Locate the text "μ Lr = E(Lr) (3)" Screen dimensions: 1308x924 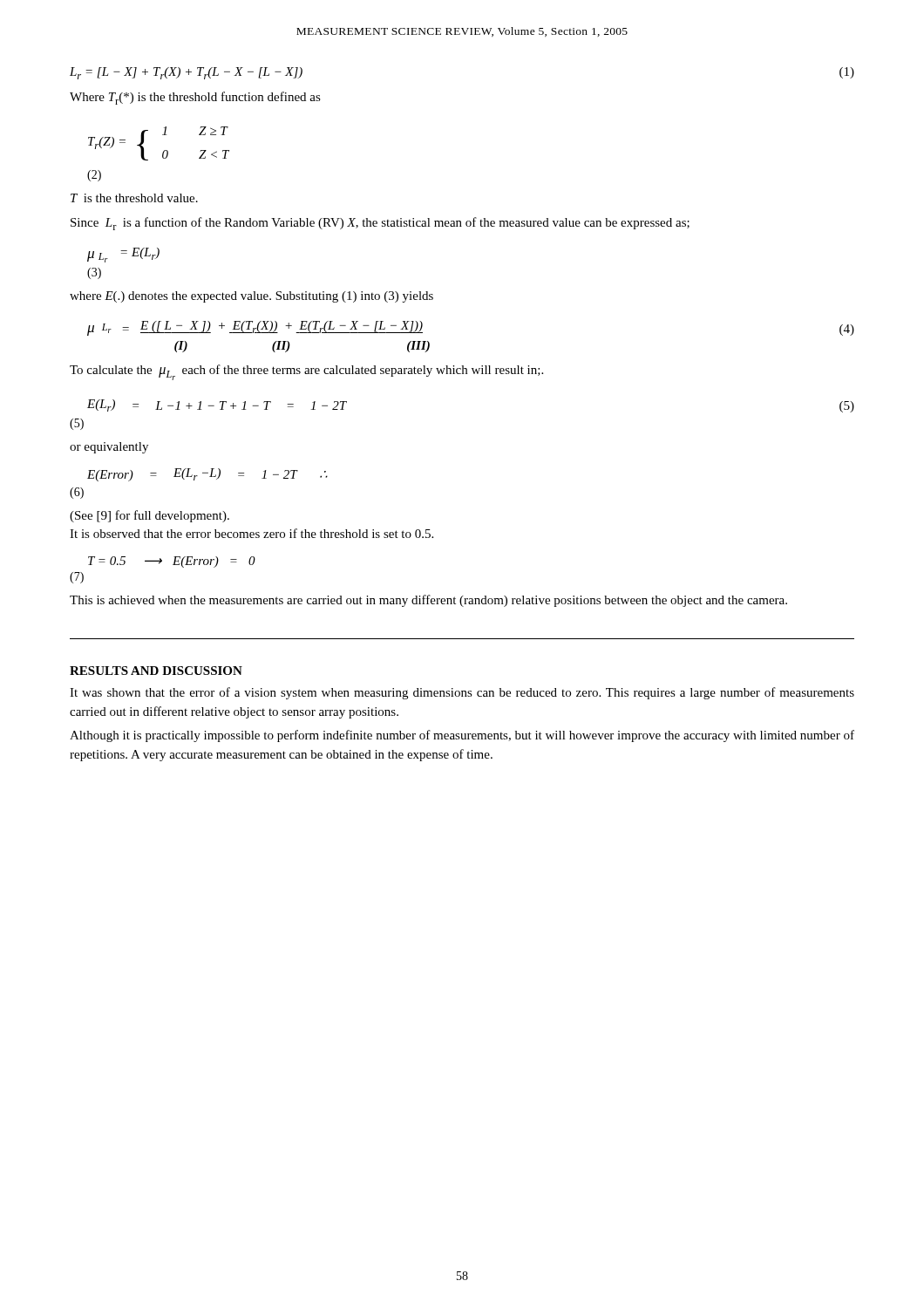tap(123, 255)
